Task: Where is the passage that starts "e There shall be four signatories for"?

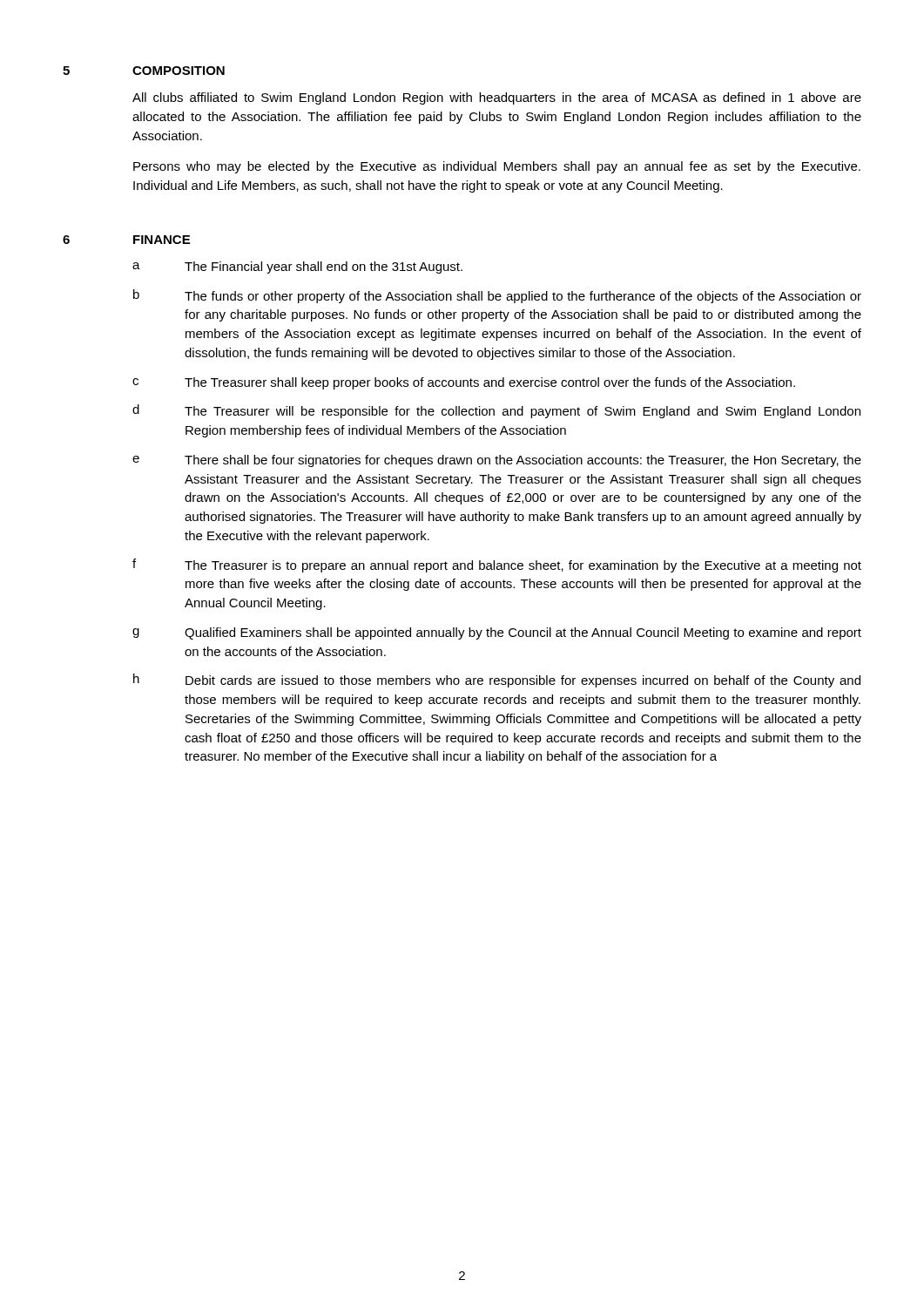Action: click(x=497, y=498)
